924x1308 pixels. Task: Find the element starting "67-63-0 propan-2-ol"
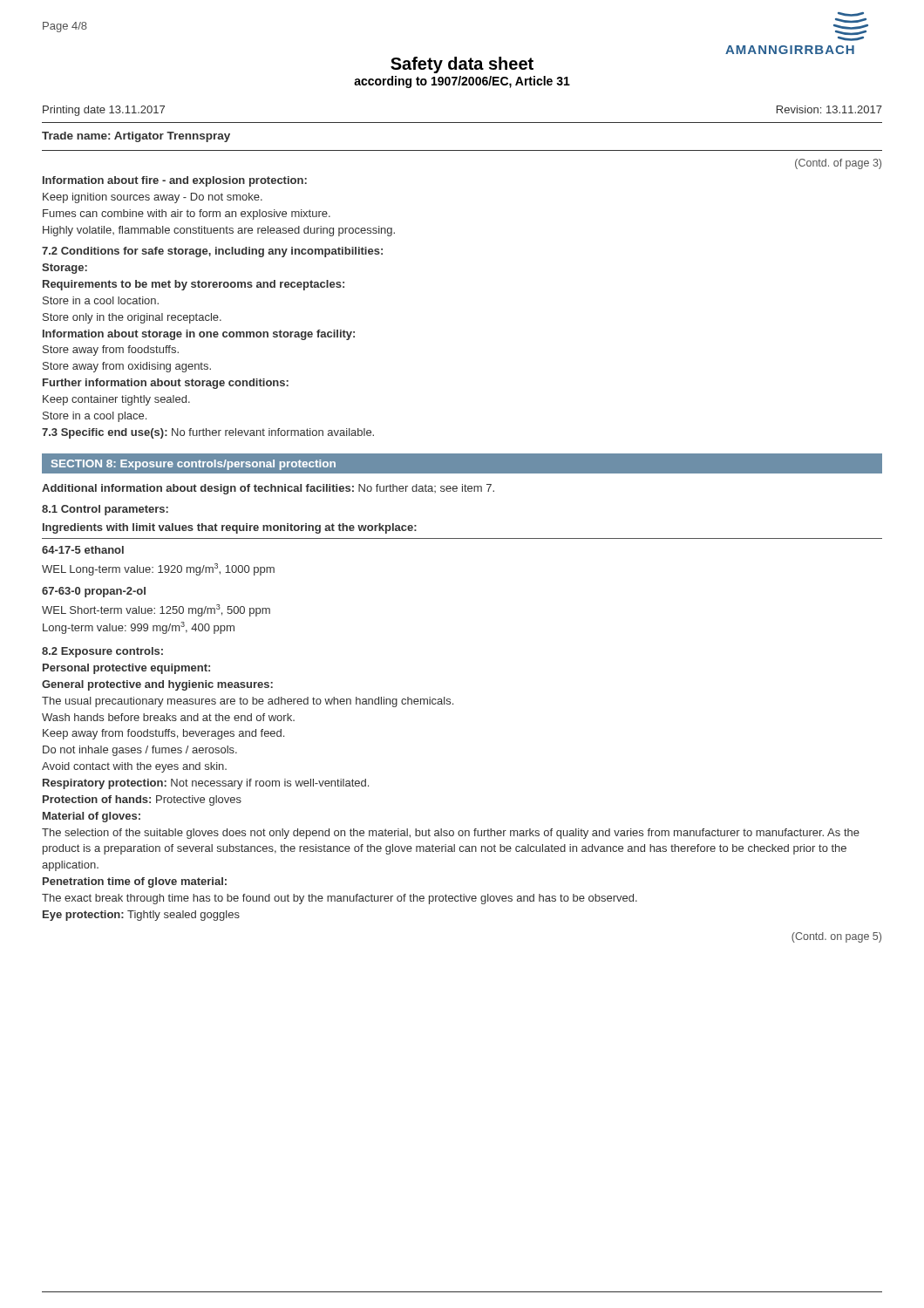tap(94, 592)
